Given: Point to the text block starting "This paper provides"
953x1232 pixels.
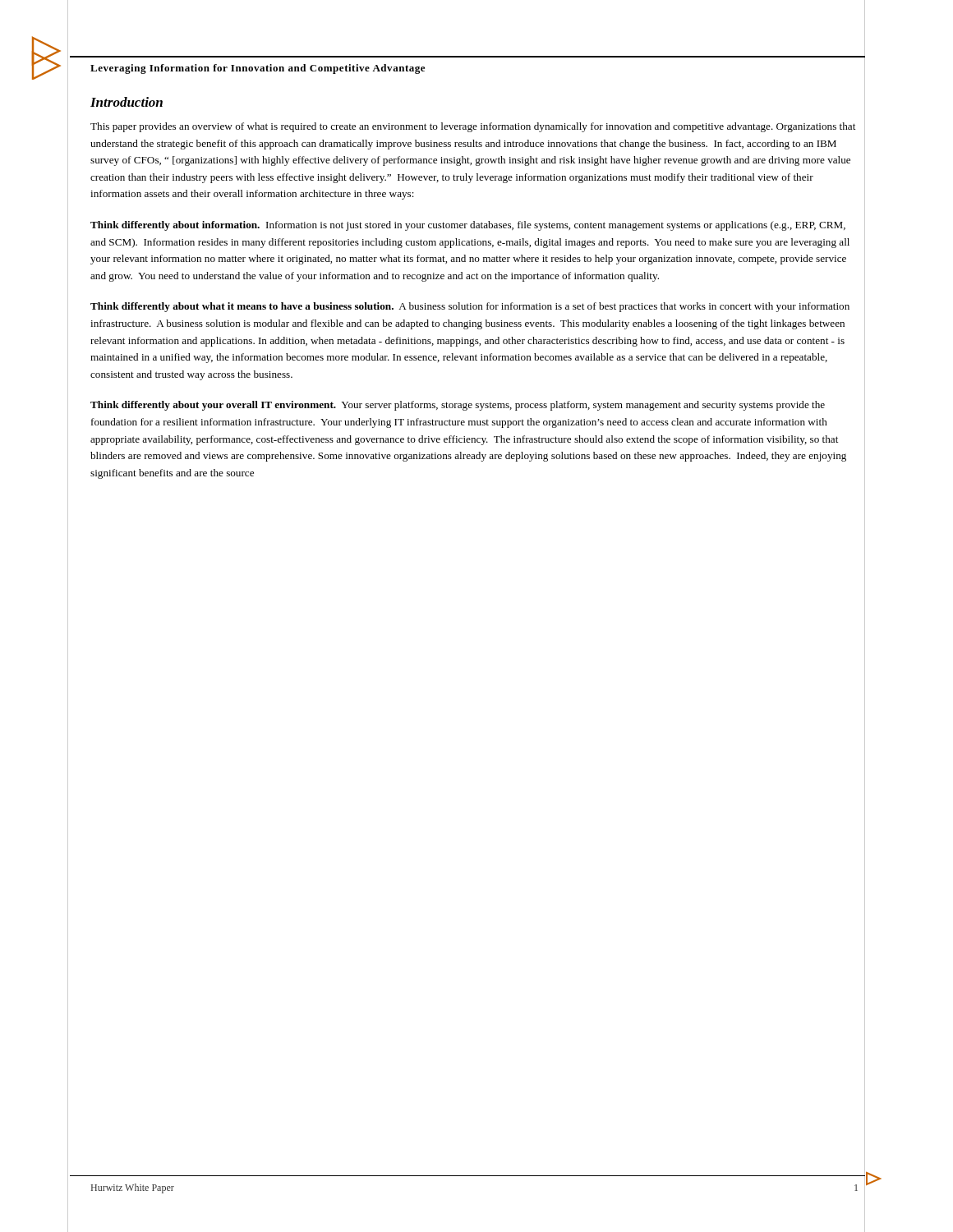Looking at the screenshot, I should coord(473,160).
